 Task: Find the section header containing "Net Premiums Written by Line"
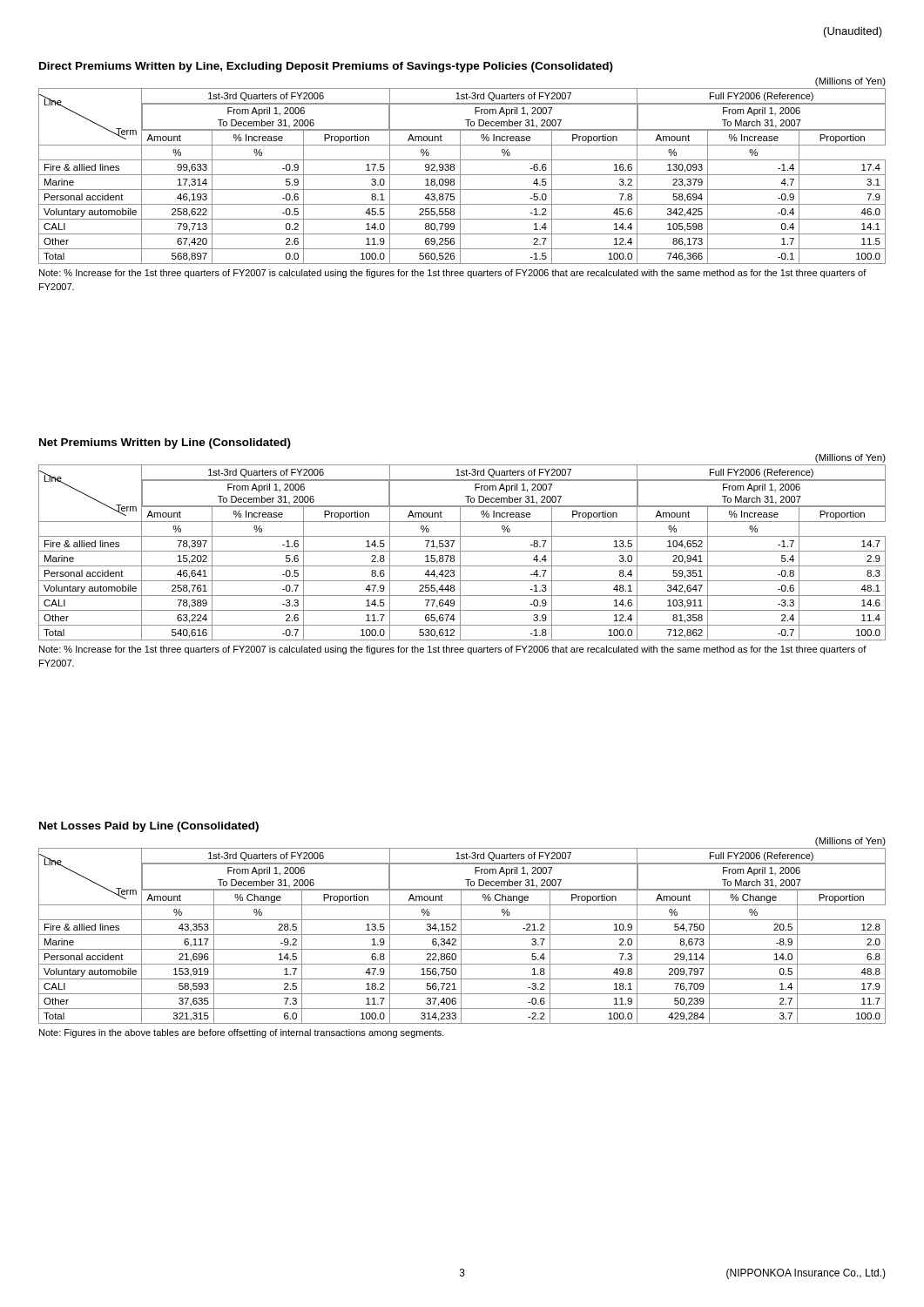click(x=165, y=442)
